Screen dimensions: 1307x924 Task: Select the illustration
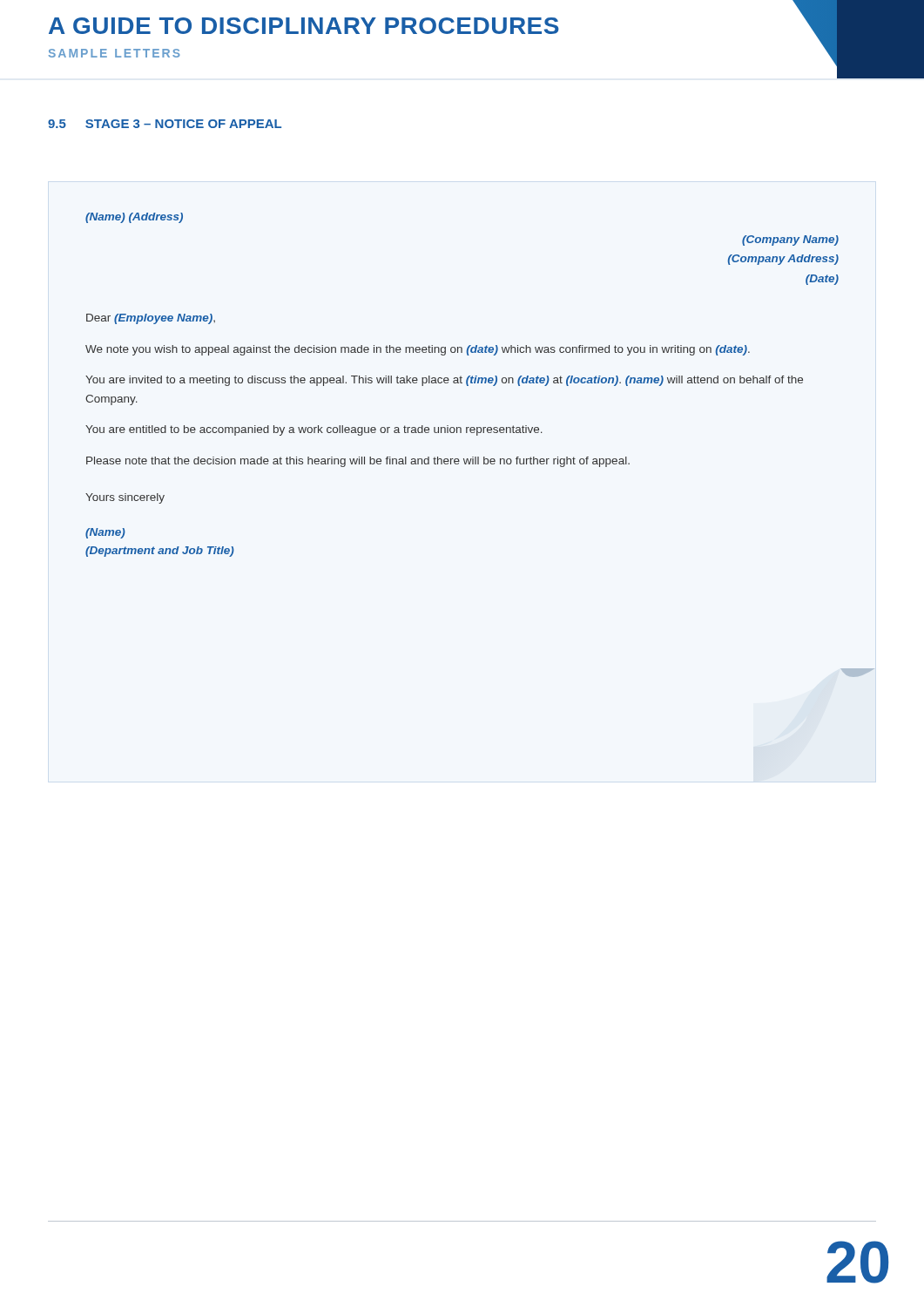coord(814,725)
